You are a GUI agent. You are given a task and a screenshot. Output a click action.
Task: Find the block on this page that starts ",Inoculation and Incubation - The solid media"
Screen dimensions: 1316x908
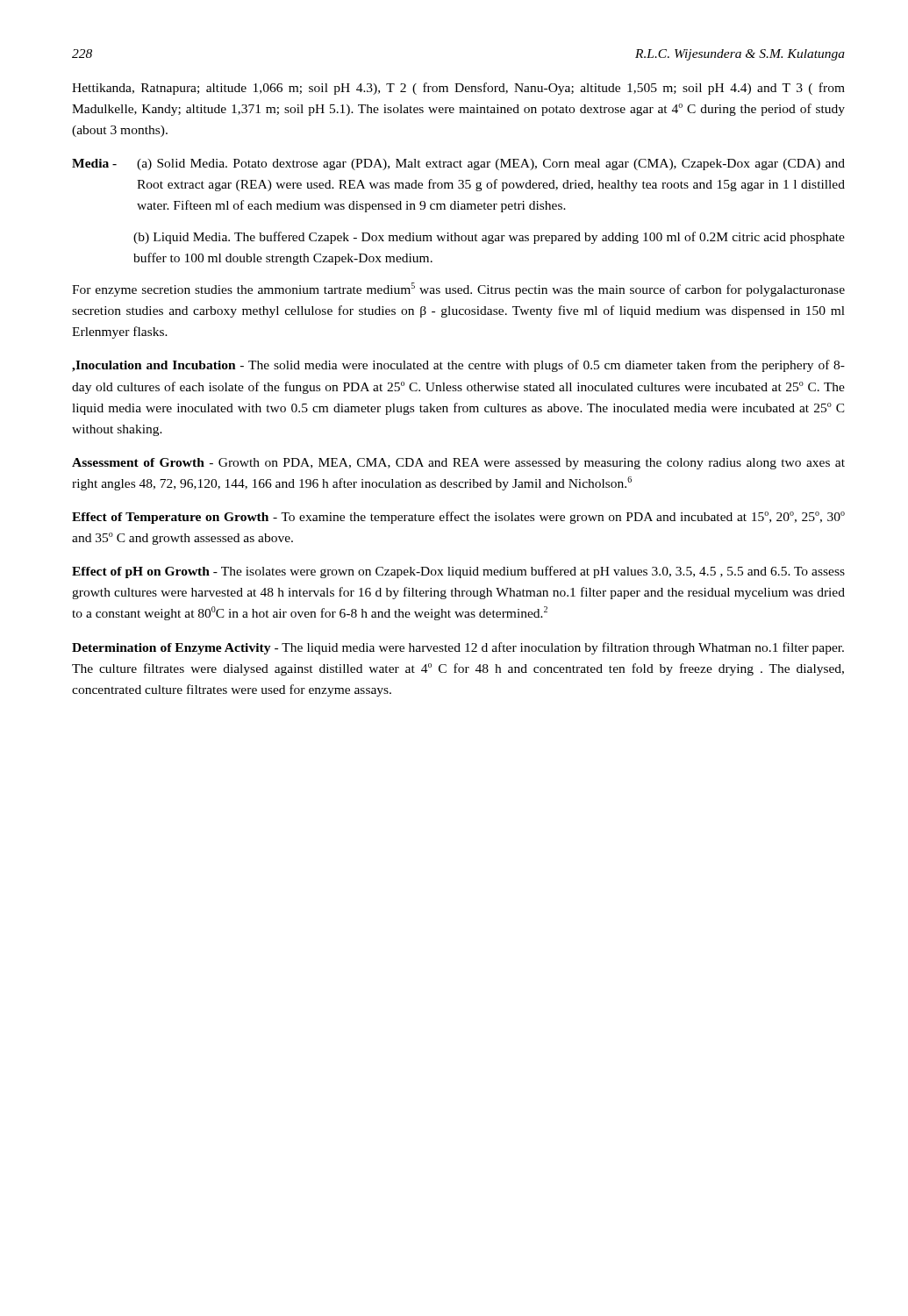tap(458, 397)
